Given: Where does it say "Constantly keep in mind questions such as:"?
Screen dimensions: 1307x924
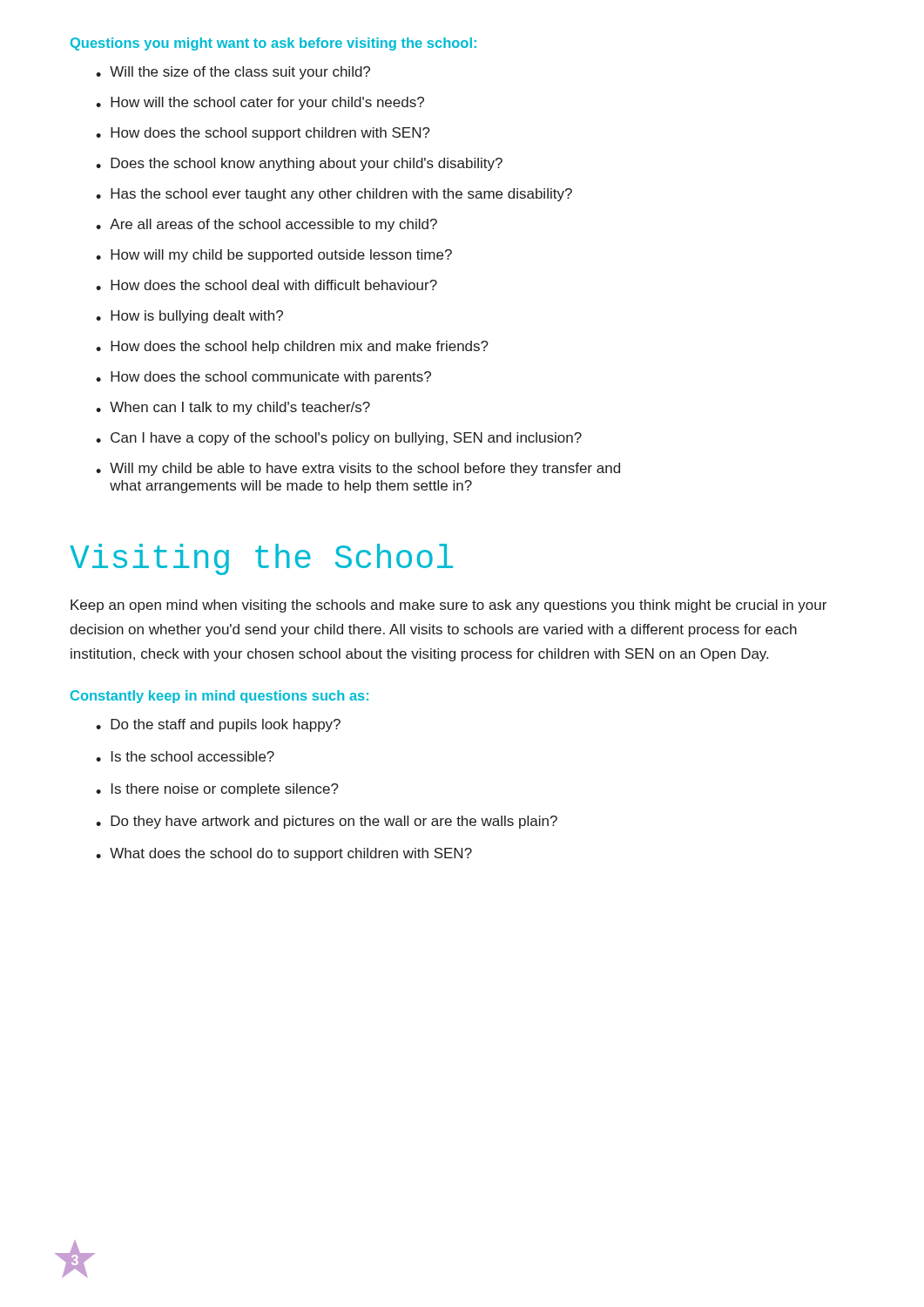Looking at the screenshot, I should click(x=220, y=695).
